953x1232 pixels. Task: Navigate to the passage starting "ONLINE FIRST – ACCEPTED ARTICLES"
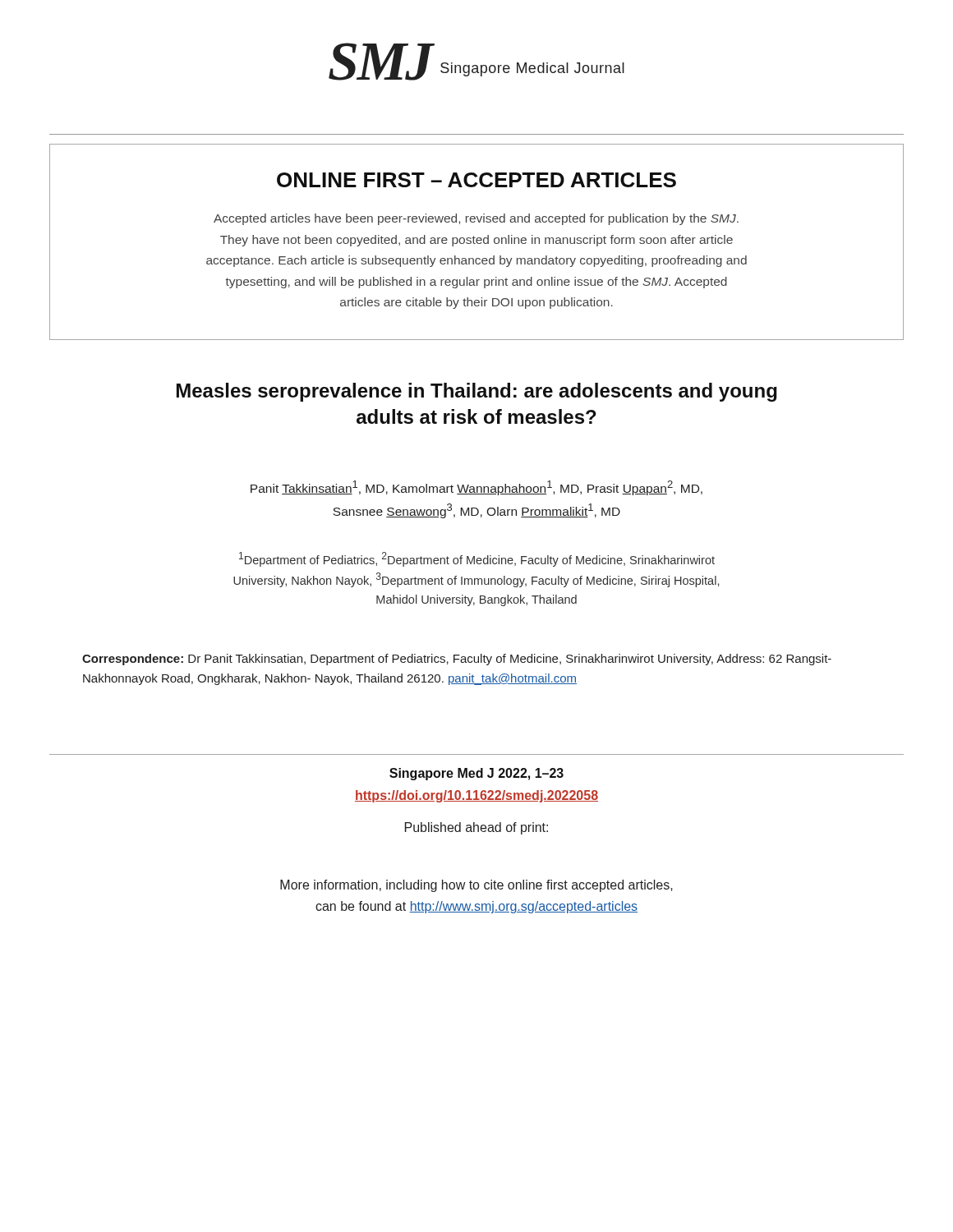(x=476, y=240)
